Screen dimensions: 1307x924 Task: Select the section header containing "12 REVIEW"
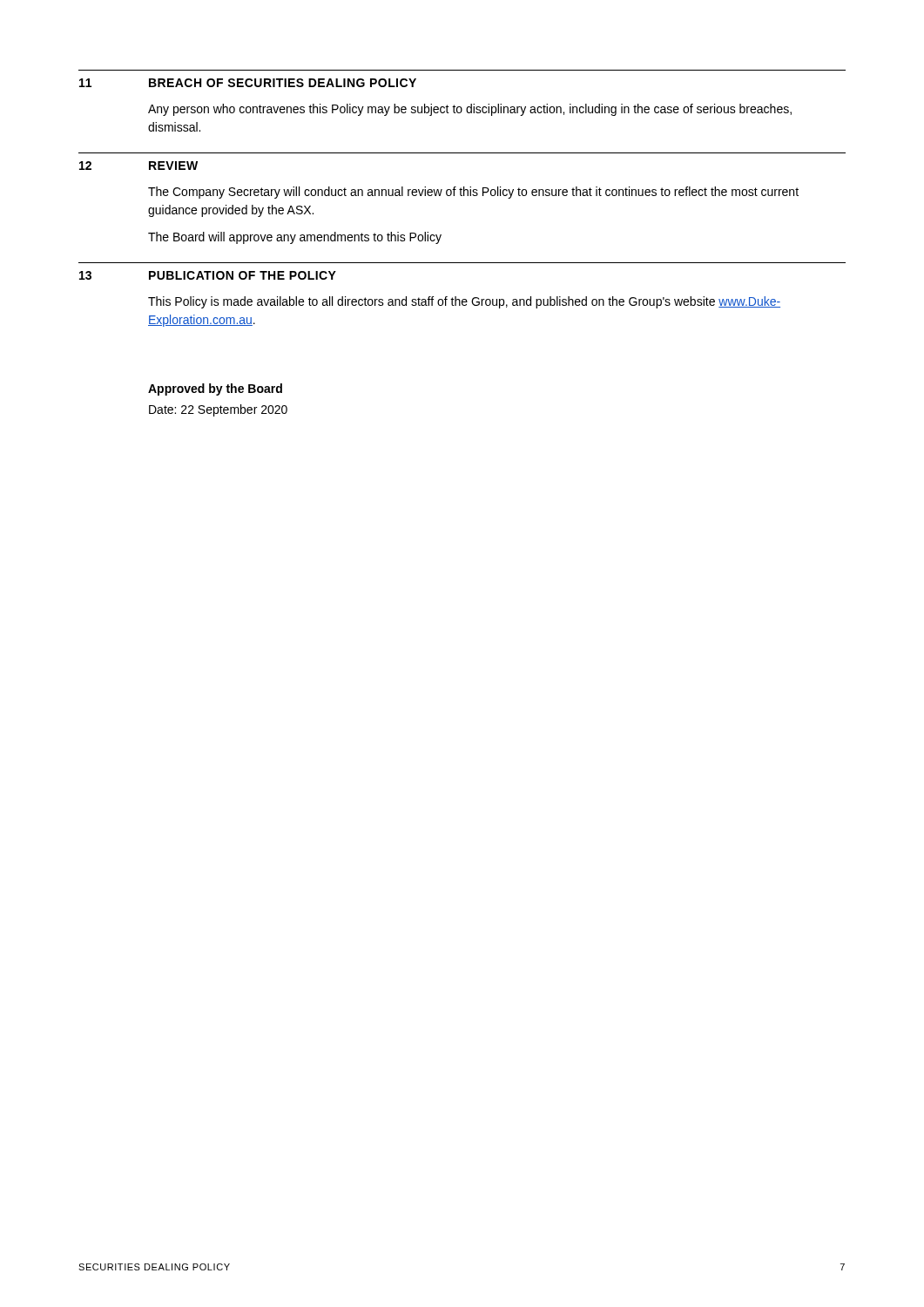(138, 166)
